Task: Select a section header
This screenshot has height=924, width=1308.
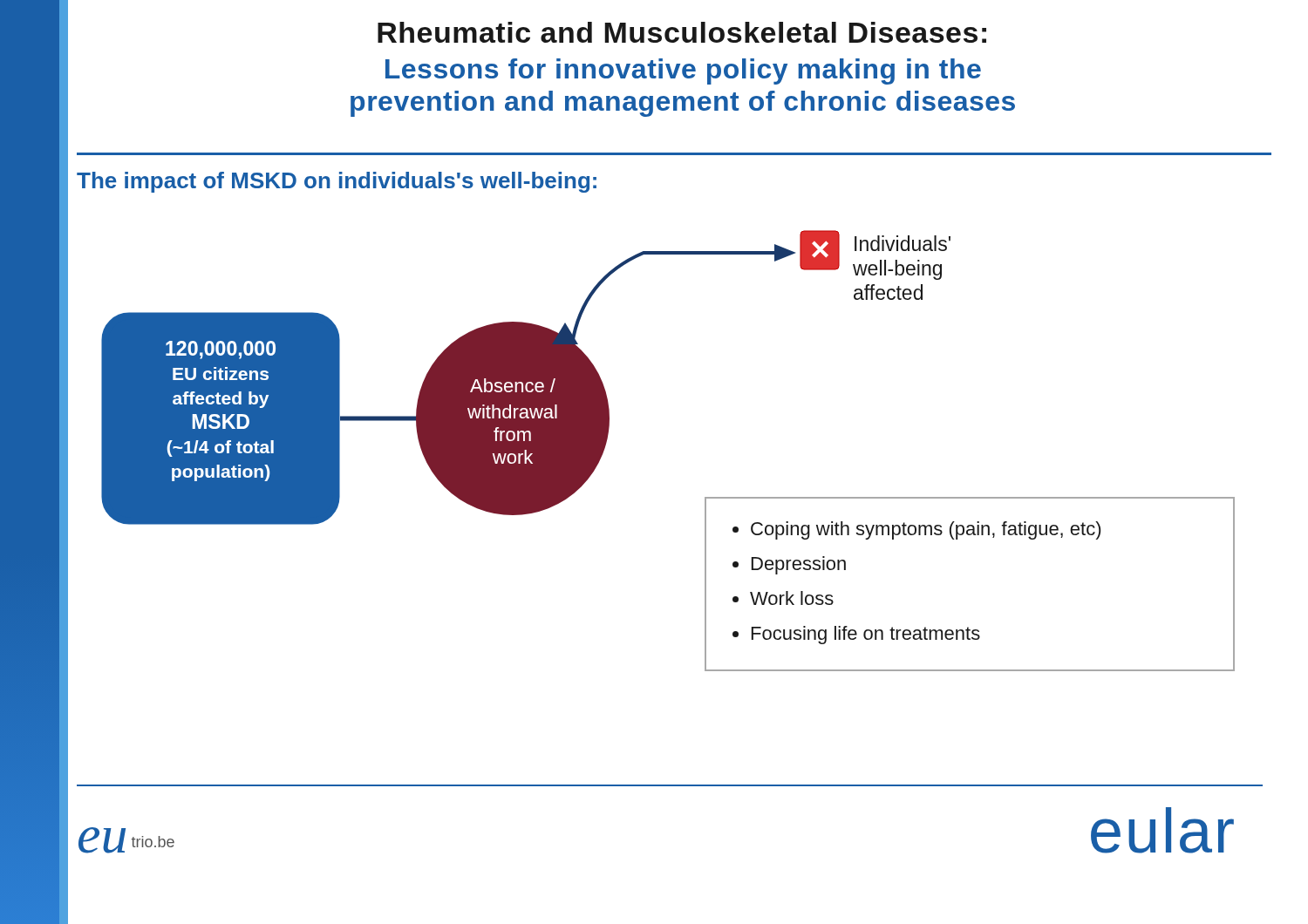Action: click(x=338, y=180)
